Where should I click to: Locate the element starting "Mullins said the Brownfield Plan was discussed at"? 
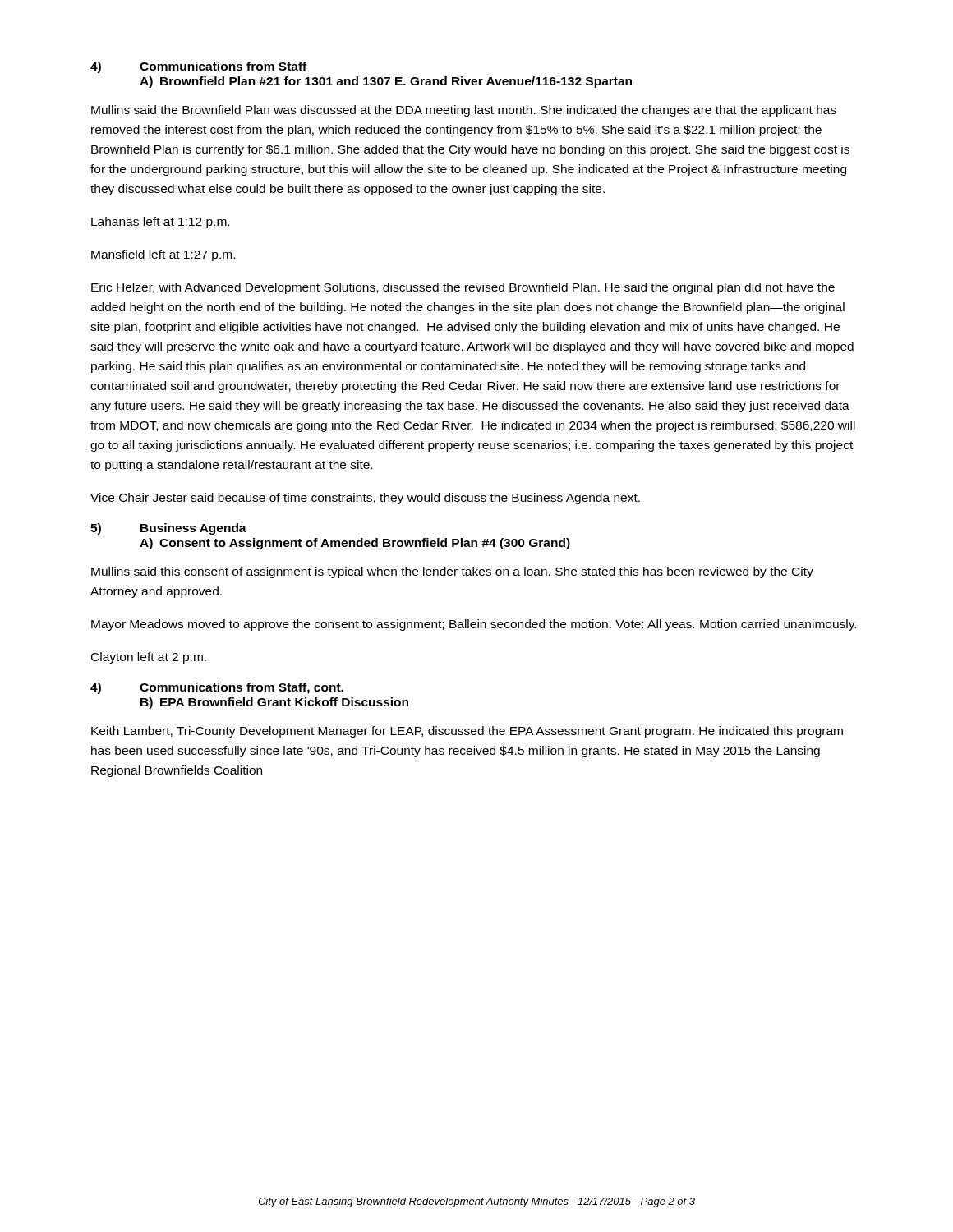pos(470,149)
